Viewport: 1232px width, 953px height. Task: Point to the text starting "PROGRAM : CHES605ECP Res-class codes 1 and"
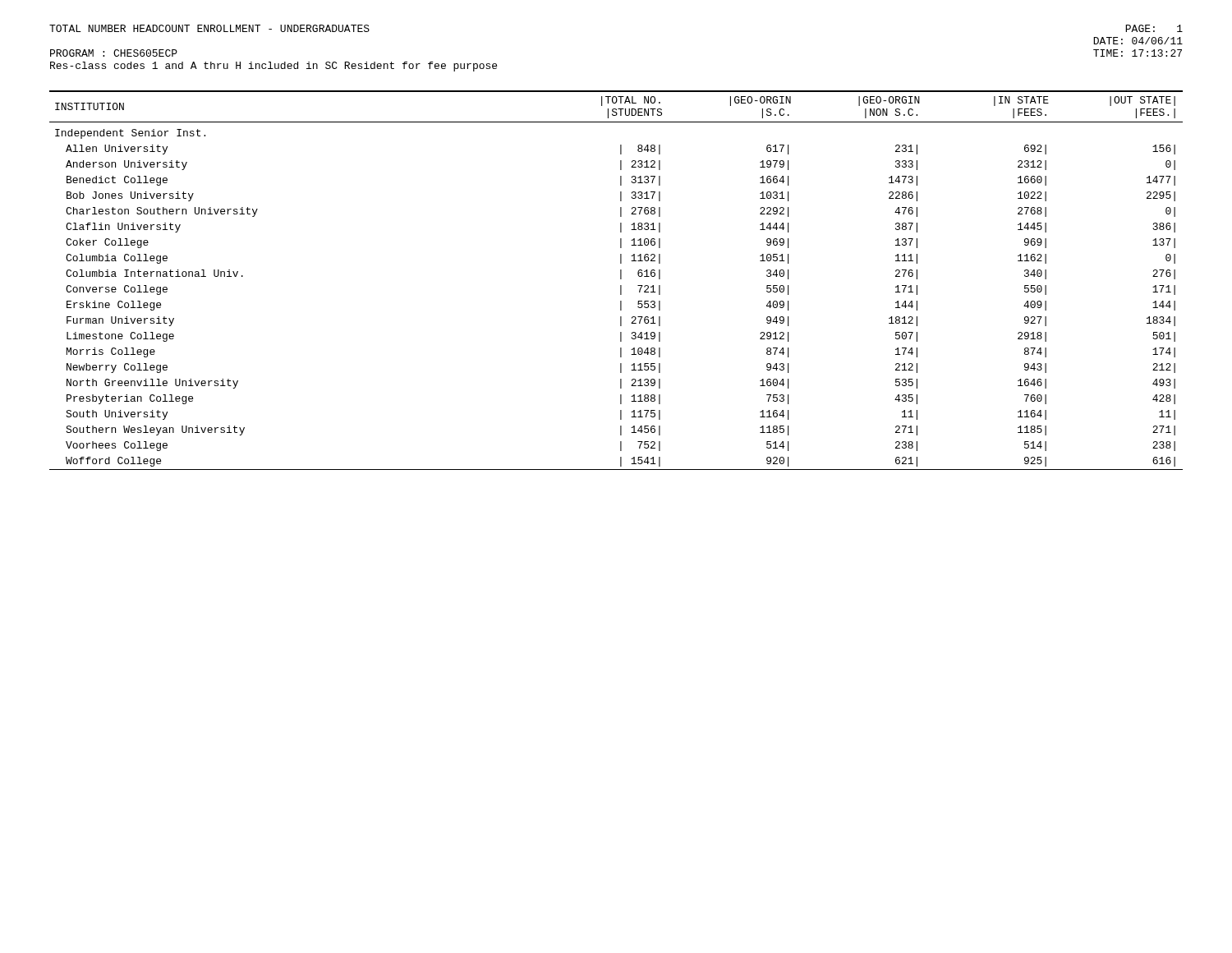[274, 60]
